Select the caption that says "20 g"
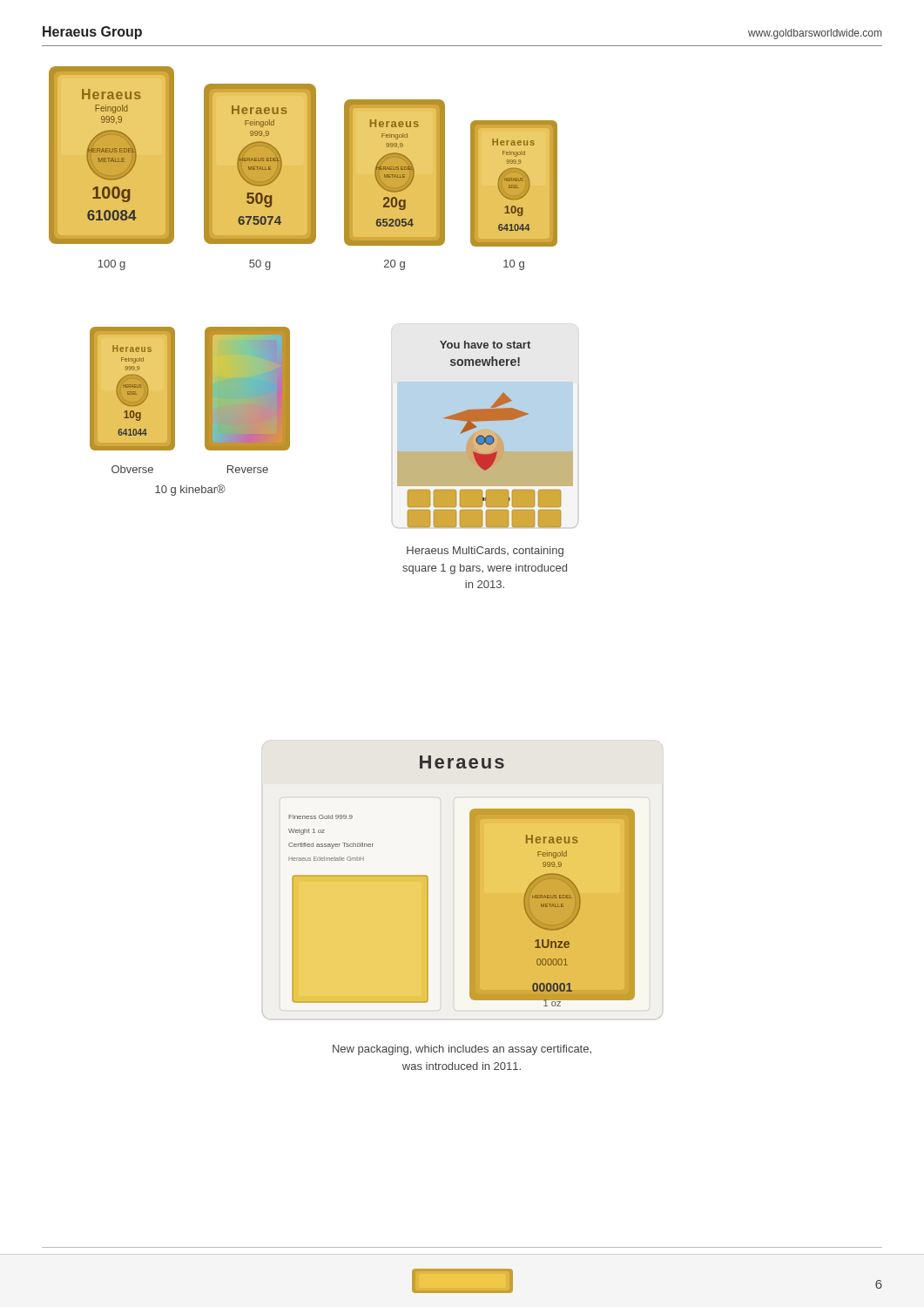Image resolution: width=924 pixels, height=1307 pixels. pos(395,264)
